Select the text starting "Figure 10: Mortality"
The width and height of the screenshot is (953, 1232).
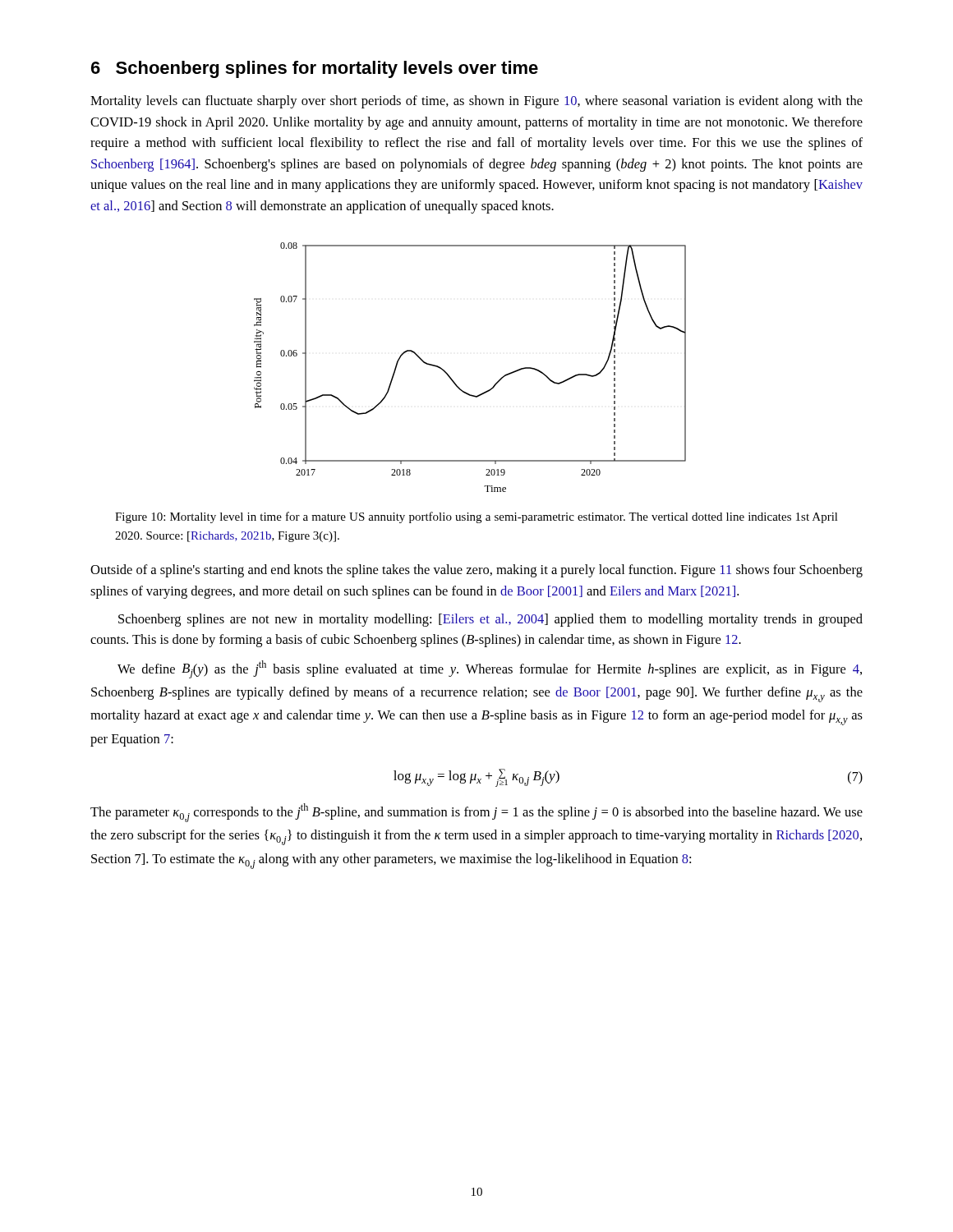tap(476, 526)
